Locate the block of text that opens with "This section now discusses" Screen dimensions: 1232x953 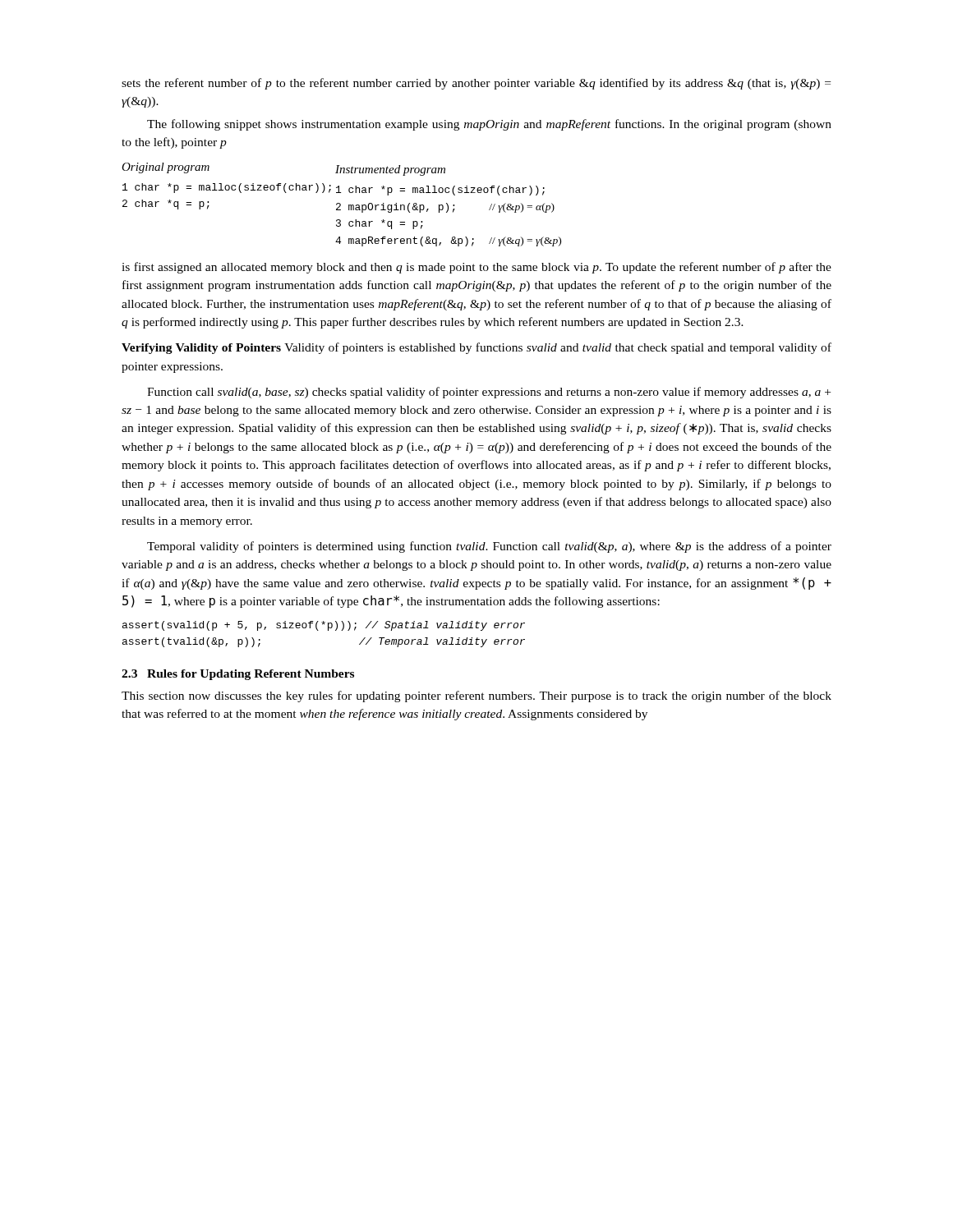[x=476, y=705]
